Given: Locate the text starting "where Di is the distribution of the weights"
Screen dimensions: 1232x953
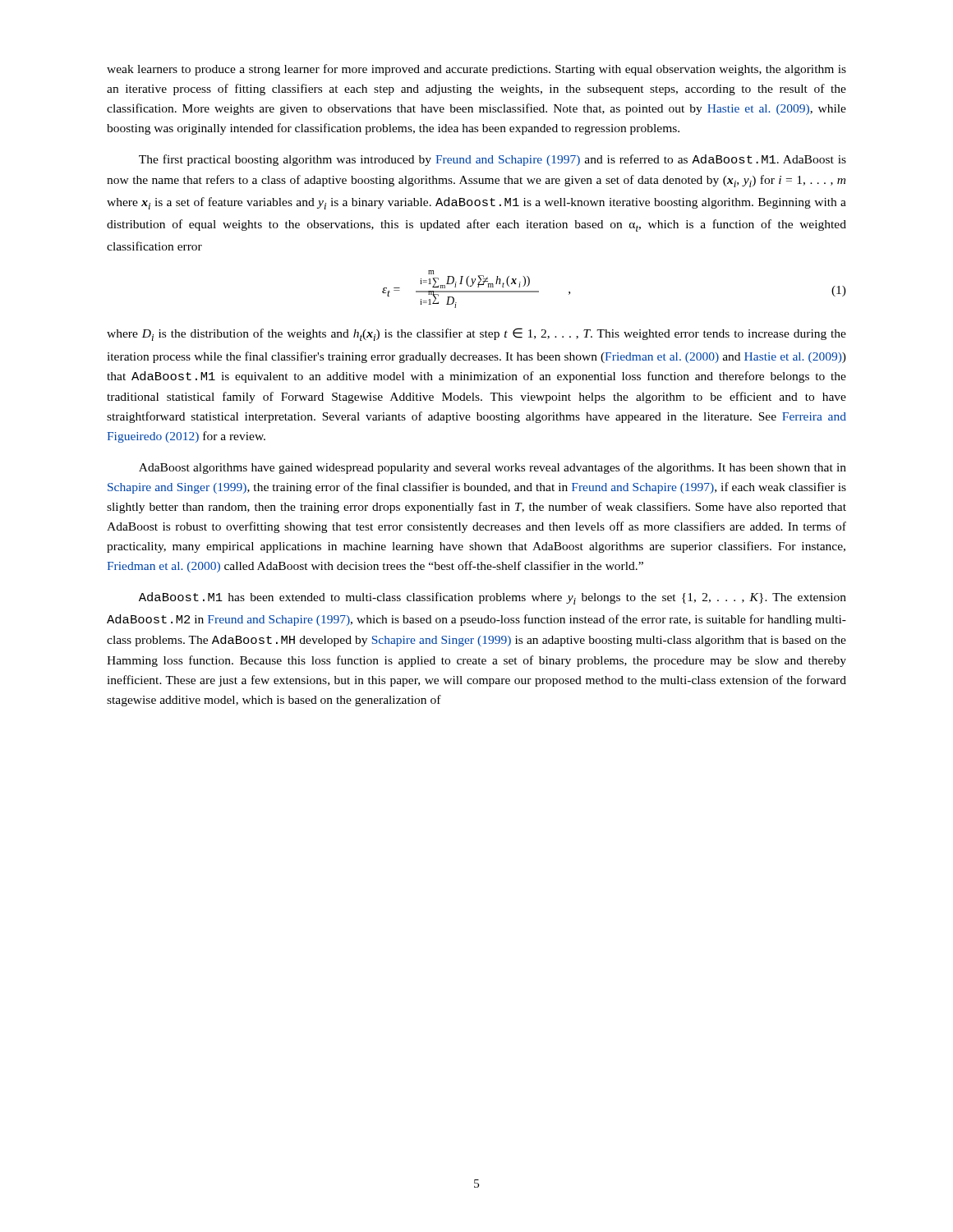Looking at the screenshot, I should pos(476,385).
